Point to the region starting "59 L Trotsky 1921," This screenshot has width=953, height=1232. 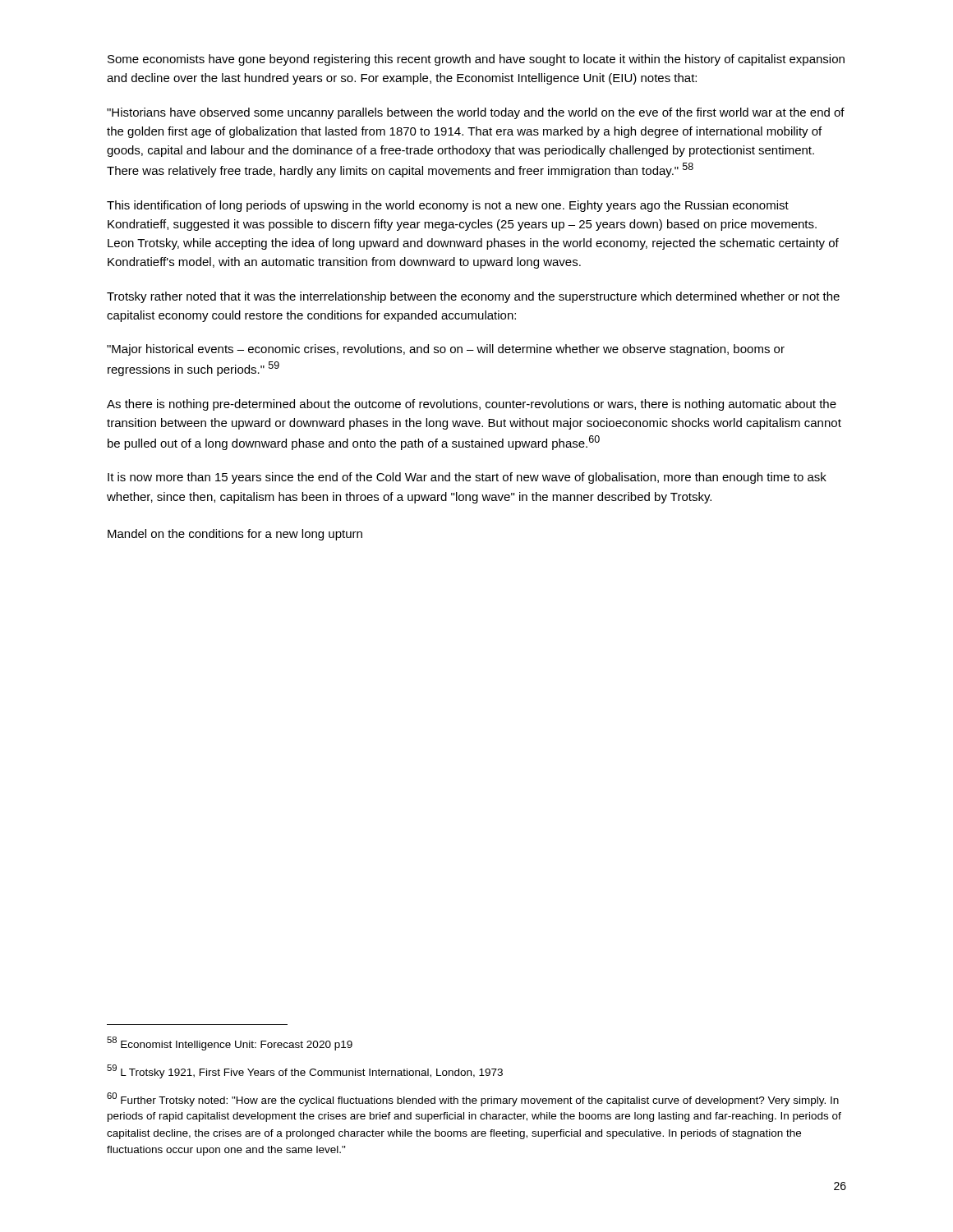click(305, 1070)
